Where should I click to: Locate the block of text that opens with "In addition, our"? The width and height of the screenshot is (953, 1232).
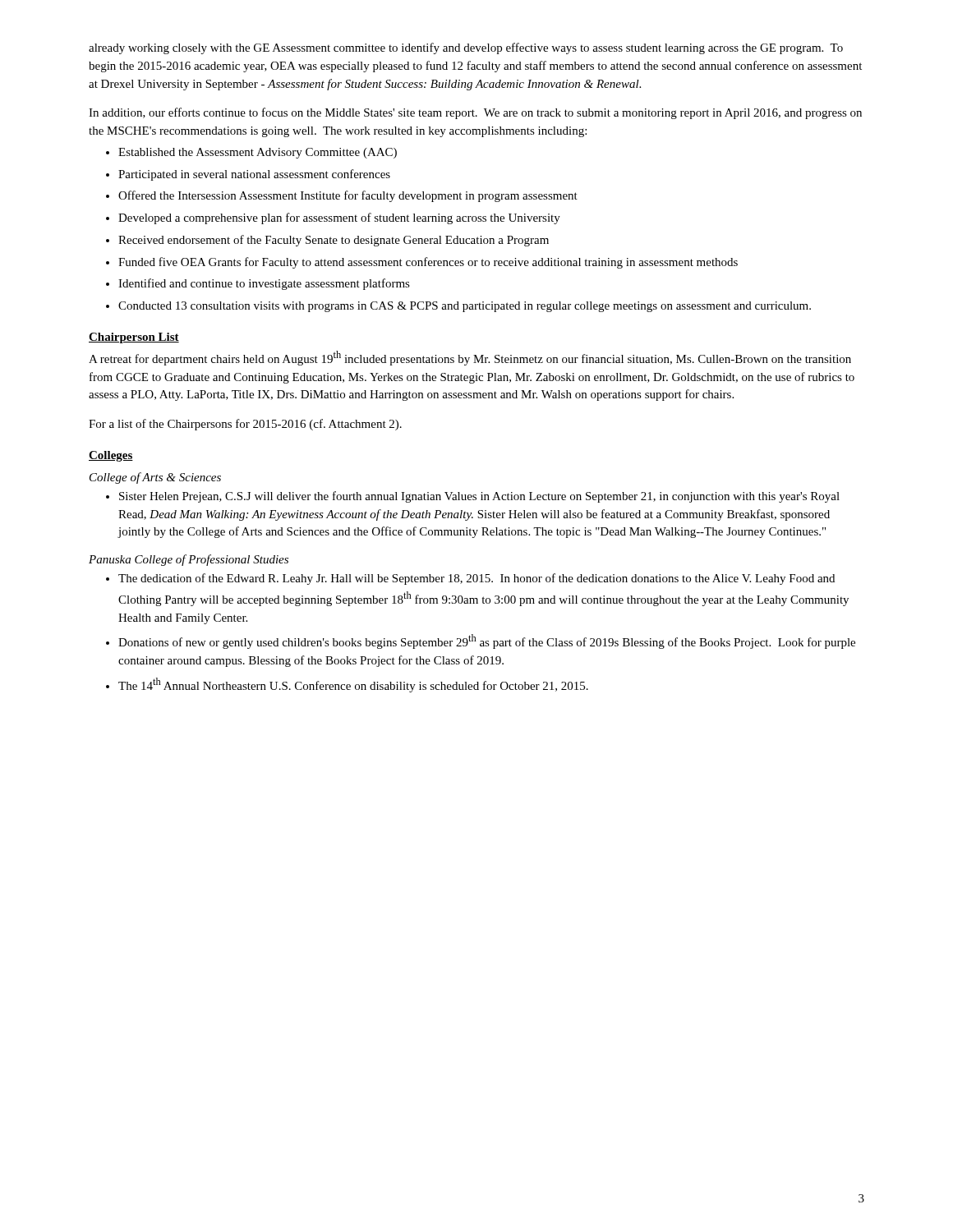476,211
